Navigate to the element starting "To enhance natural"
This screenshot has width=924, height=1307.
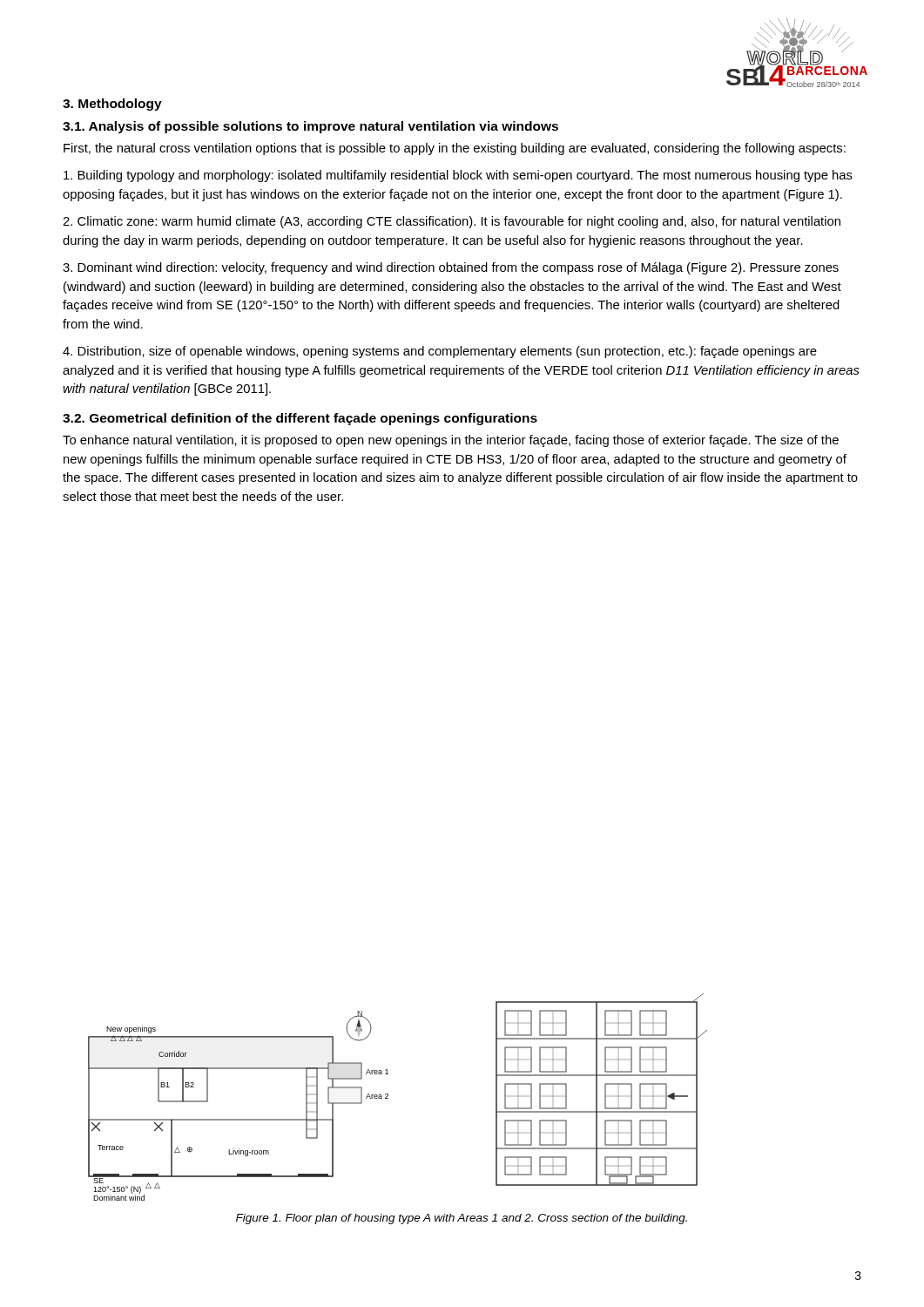[460, 468]
